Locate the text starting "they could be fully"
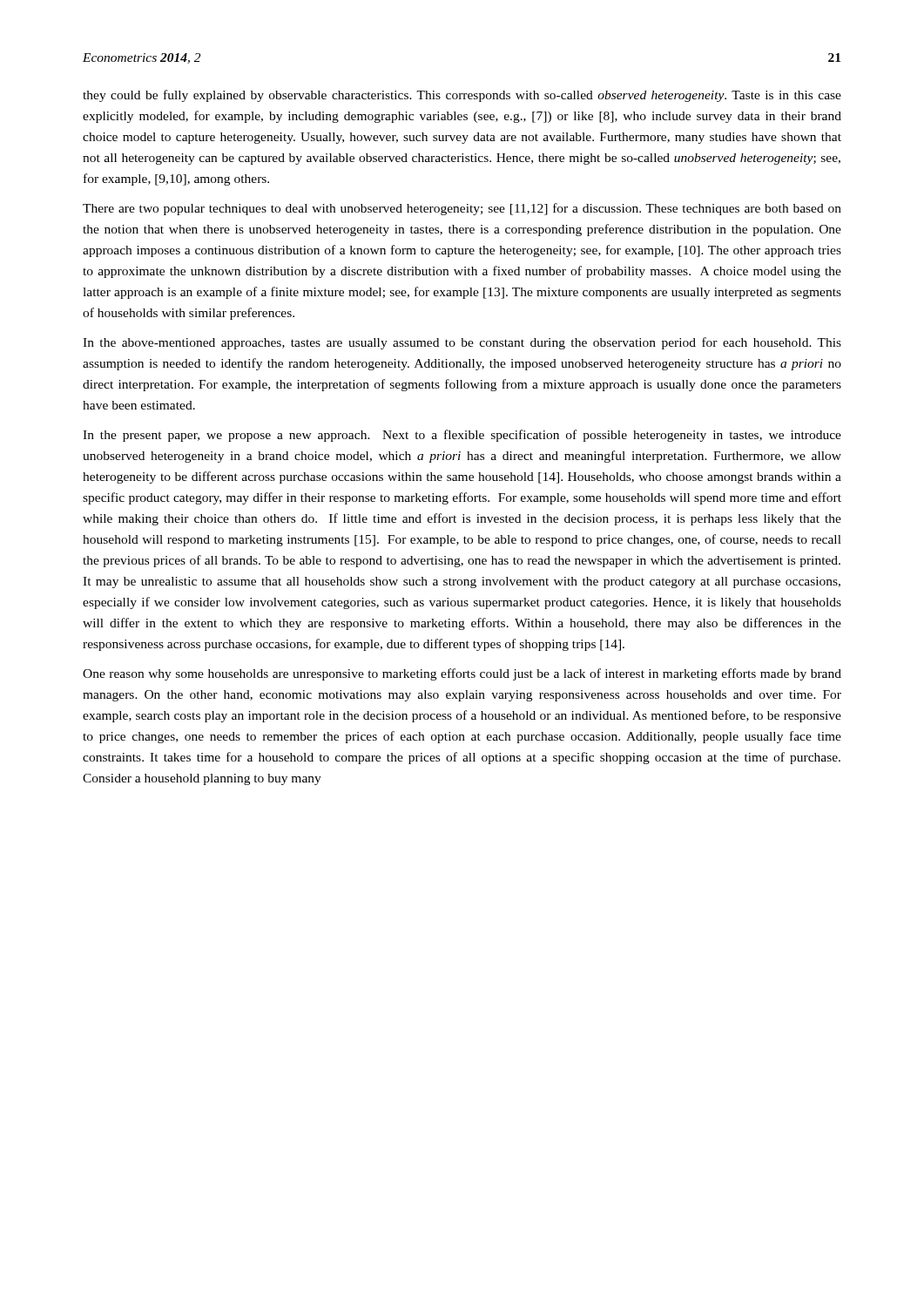Viewport: 924px width, 1307px height. [462, 136]
